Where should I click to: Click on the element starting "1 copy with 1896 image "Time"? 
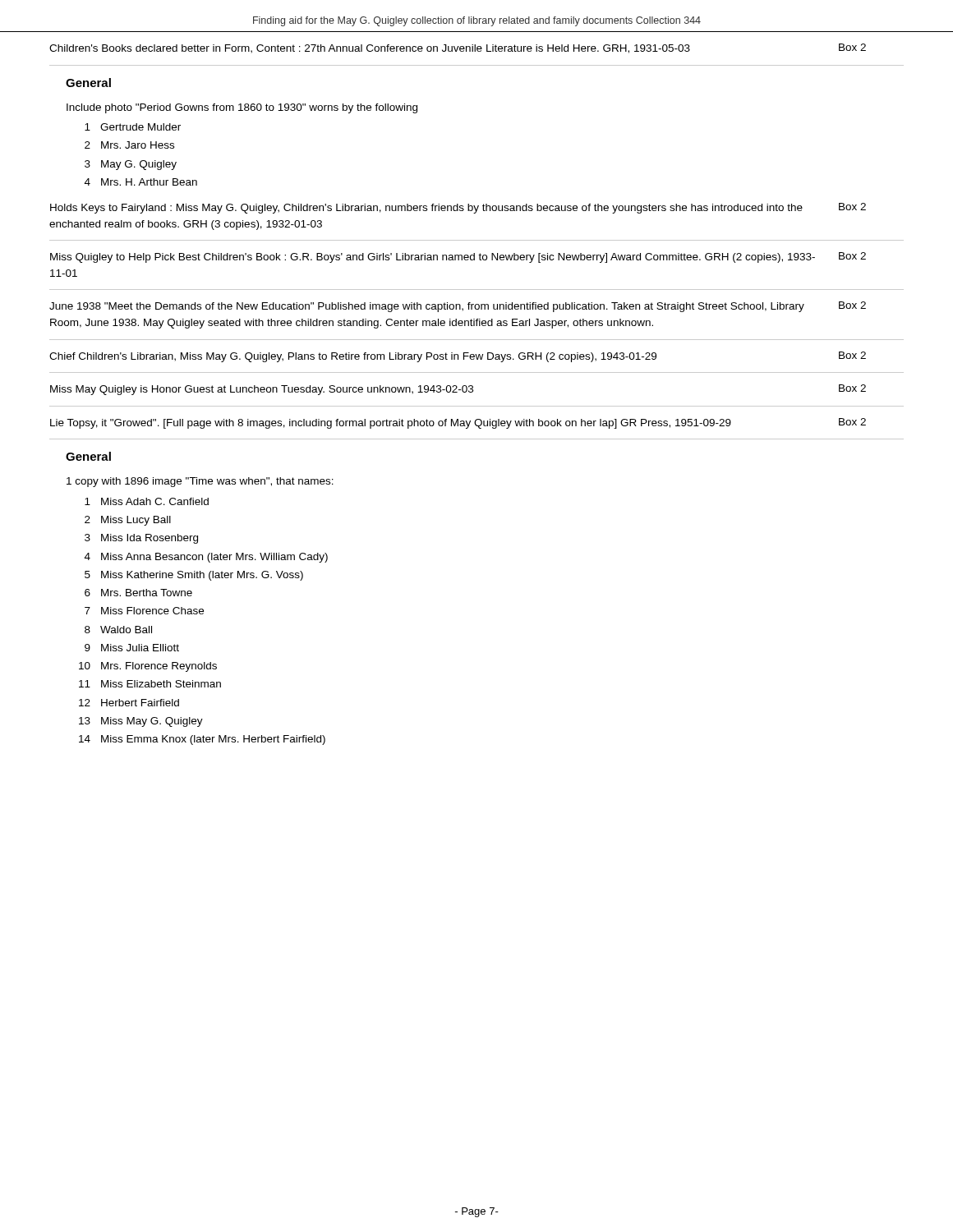coord(200,481)
